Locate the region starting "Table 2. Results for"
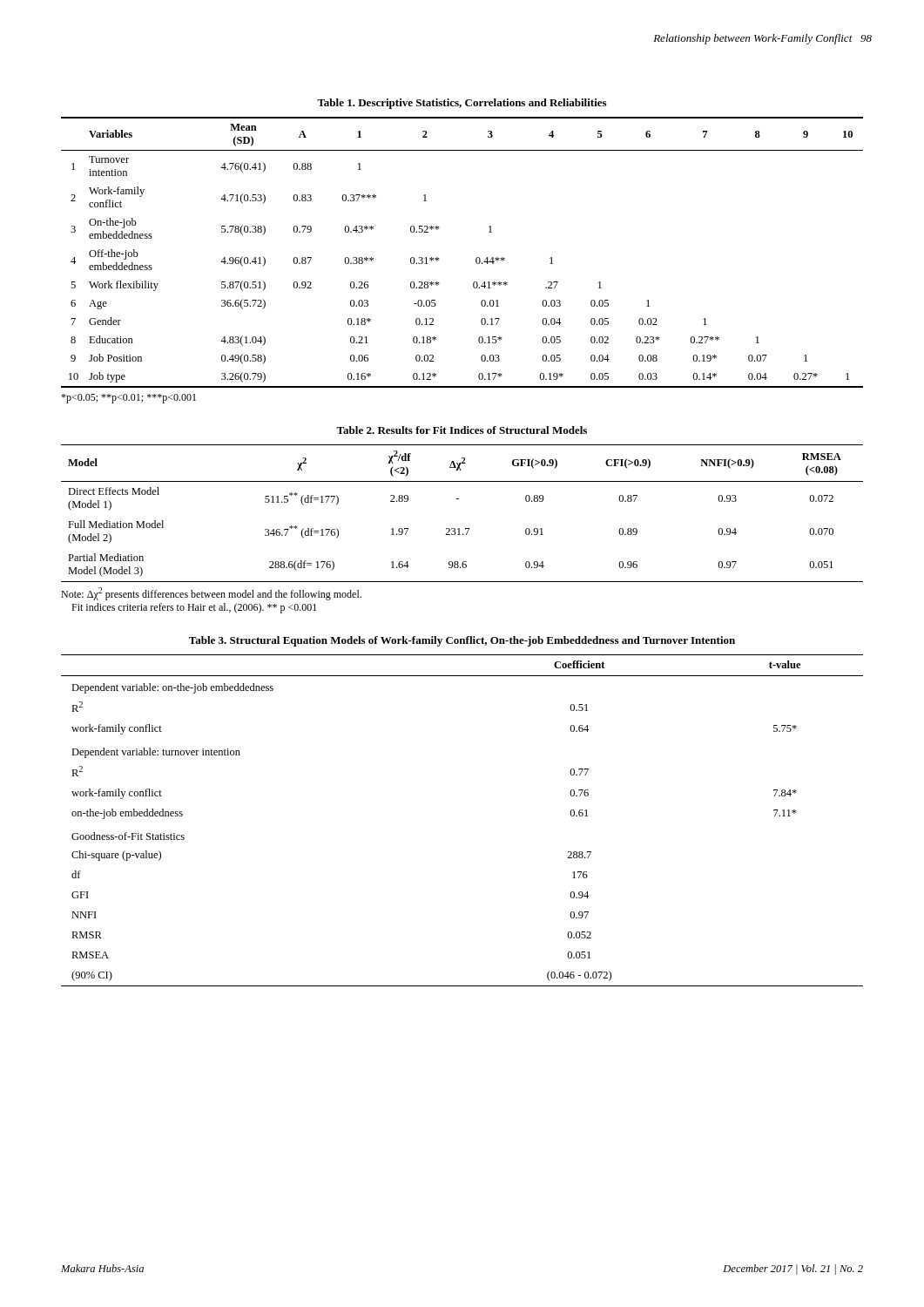Viewport: 924px width, 1307px height. point(462,430)
